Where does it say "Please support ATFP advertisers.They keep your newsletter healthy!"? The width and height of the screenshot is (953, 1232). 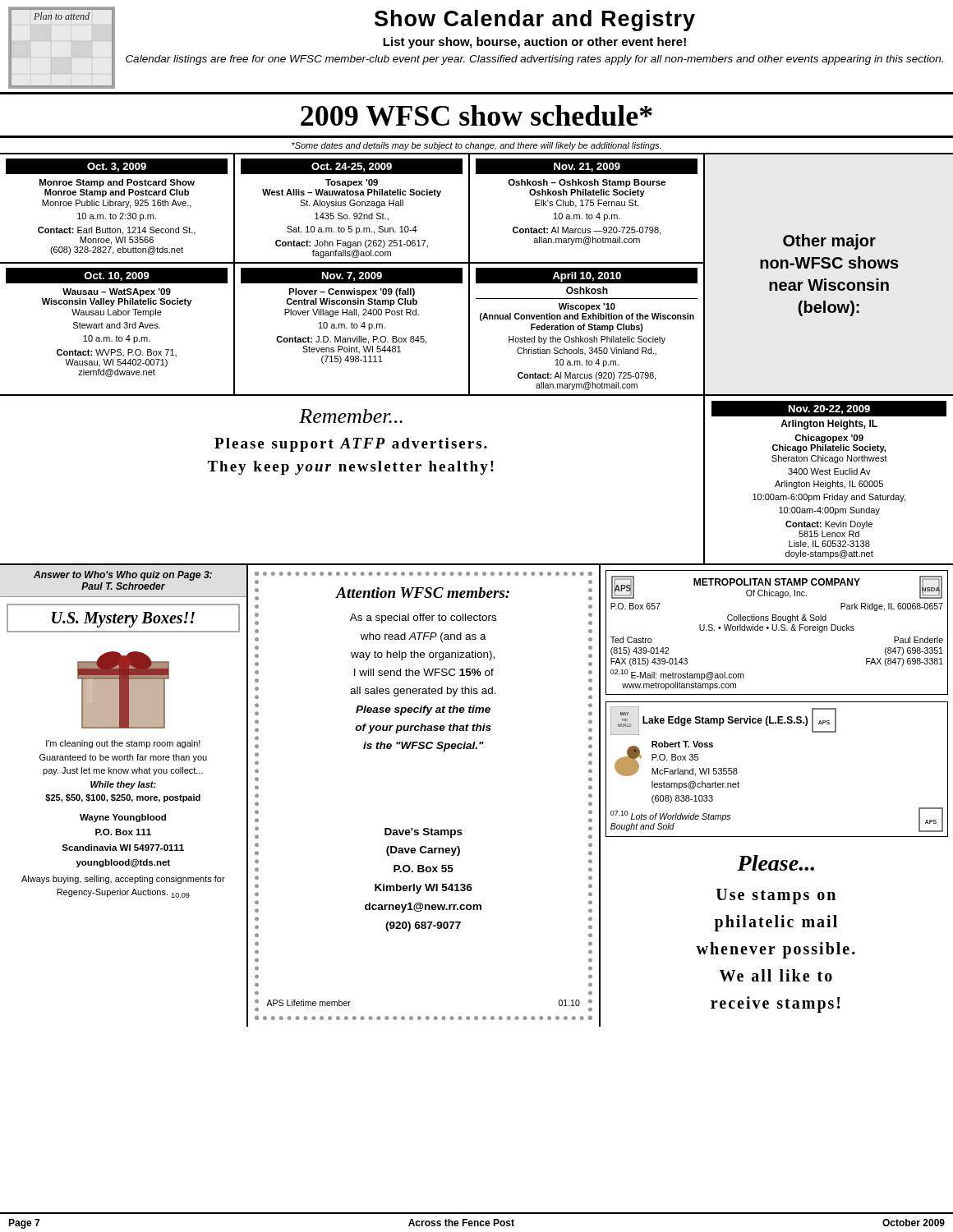point(352,454)
